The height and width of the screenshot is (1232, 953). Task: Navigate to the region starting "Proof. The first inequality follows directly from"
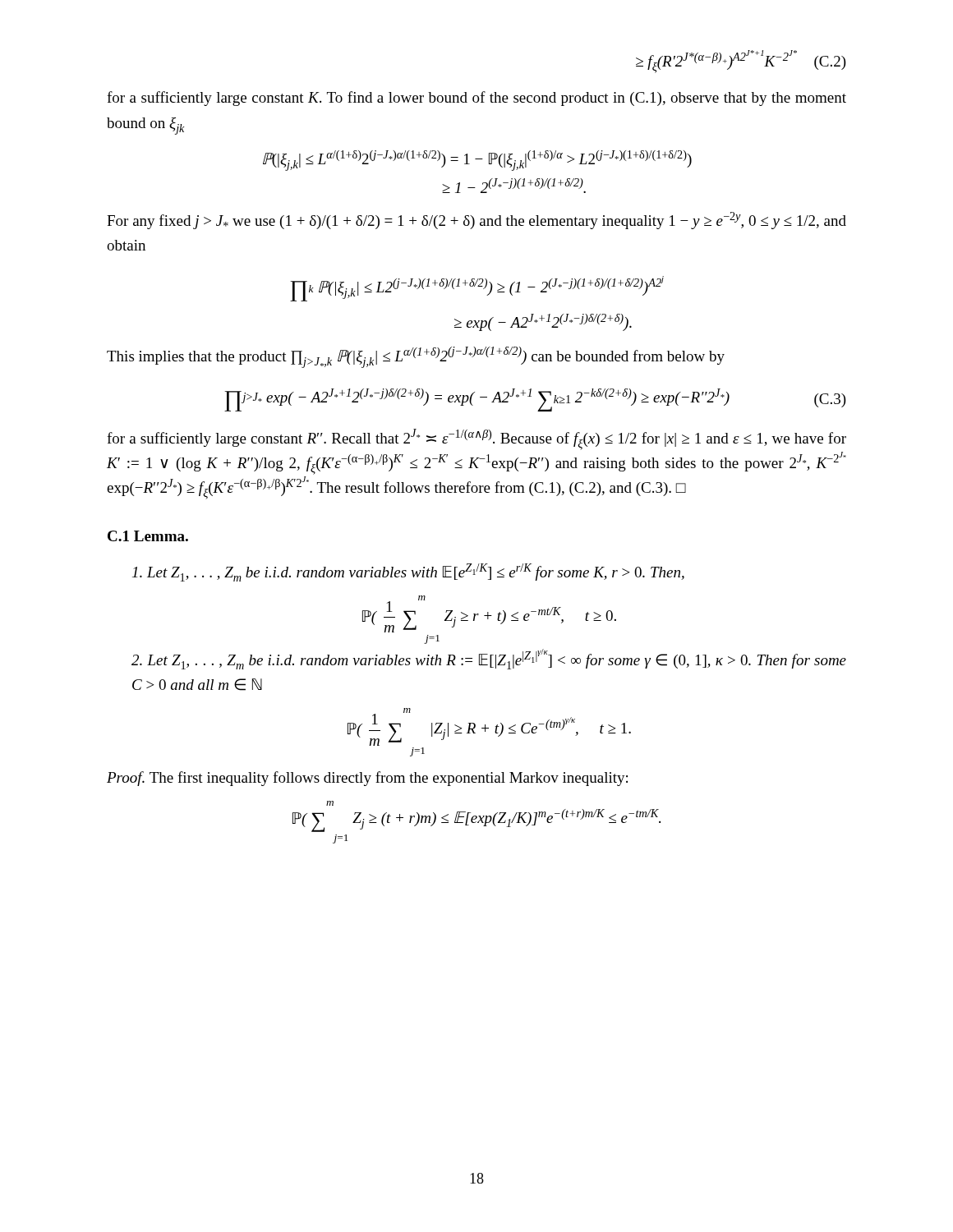click(x=368, y=778)
